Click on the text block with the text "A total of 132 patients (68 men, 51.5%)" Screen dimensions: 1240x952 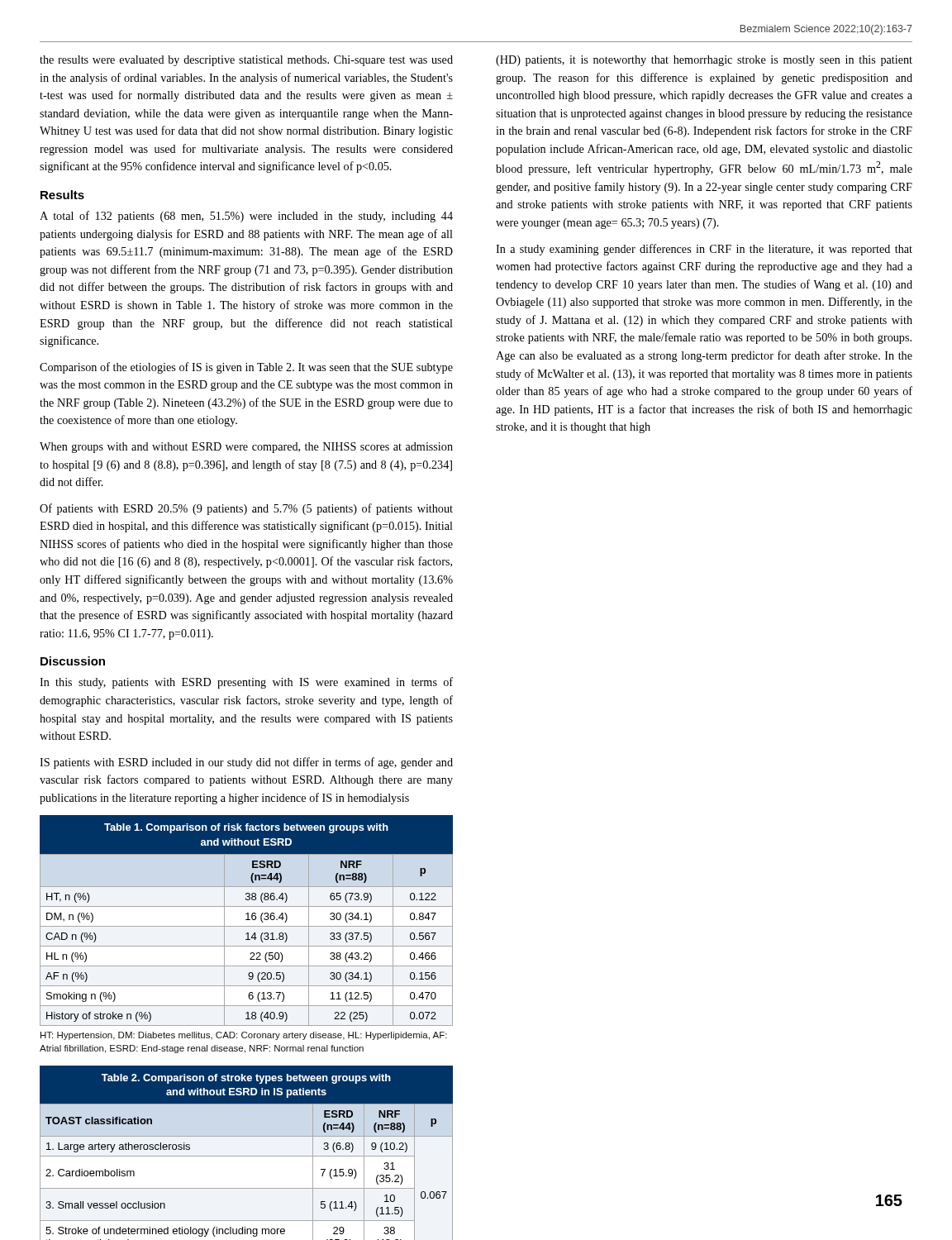(246, 278)
